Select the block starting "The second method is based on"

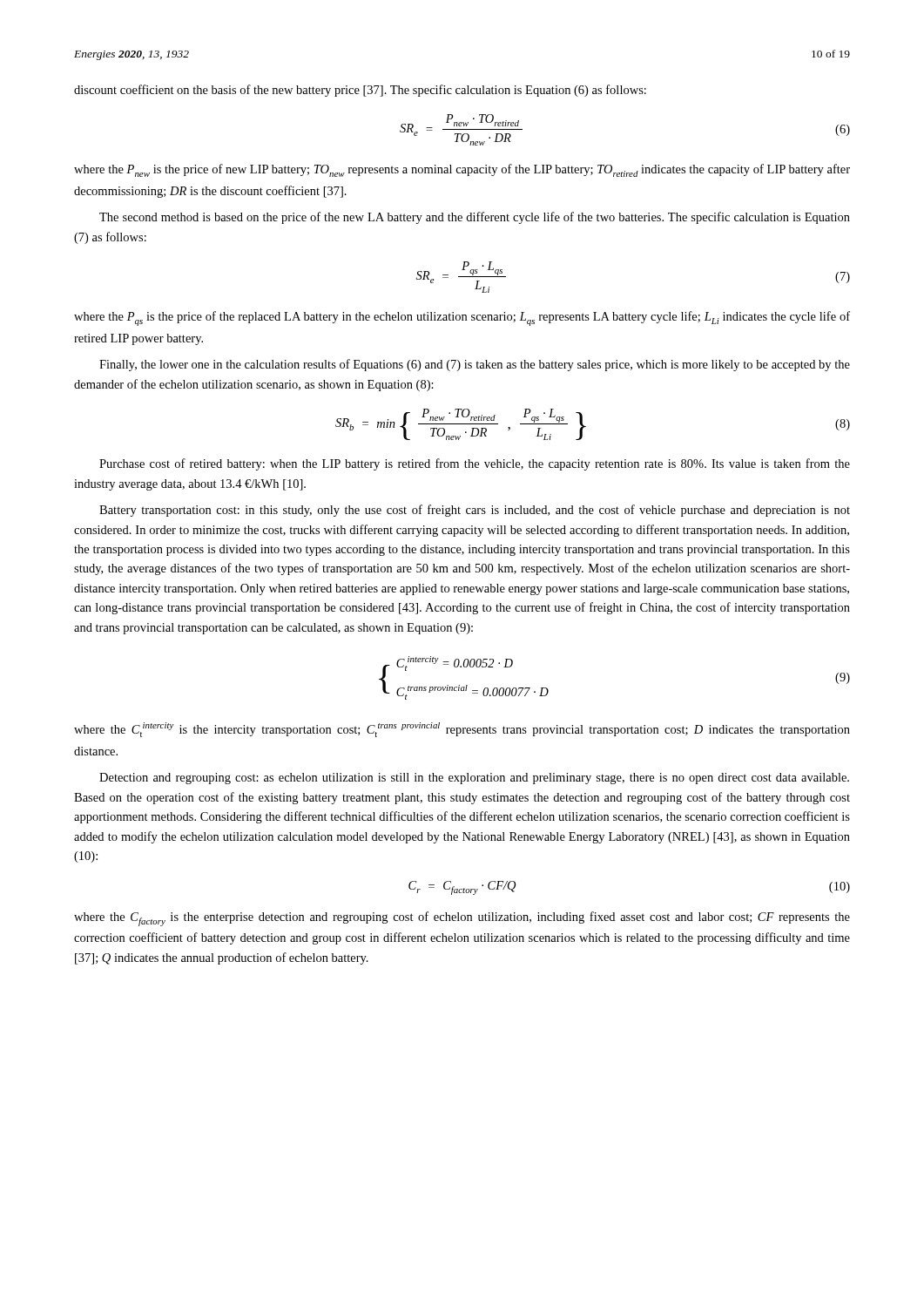[x=462, y=227]
